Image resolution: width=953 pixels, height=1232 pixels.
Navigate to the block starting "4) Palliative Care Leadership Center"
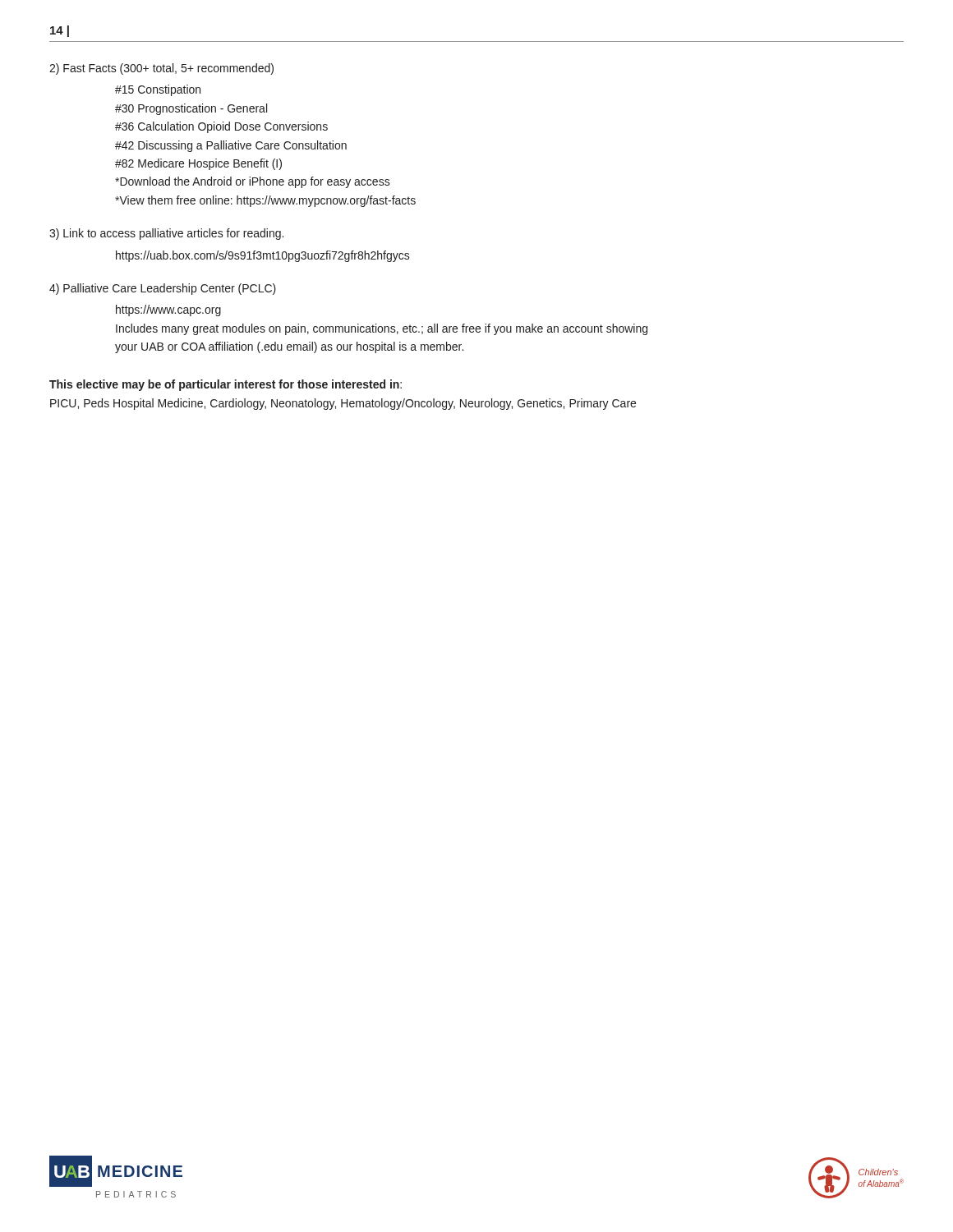476,318
